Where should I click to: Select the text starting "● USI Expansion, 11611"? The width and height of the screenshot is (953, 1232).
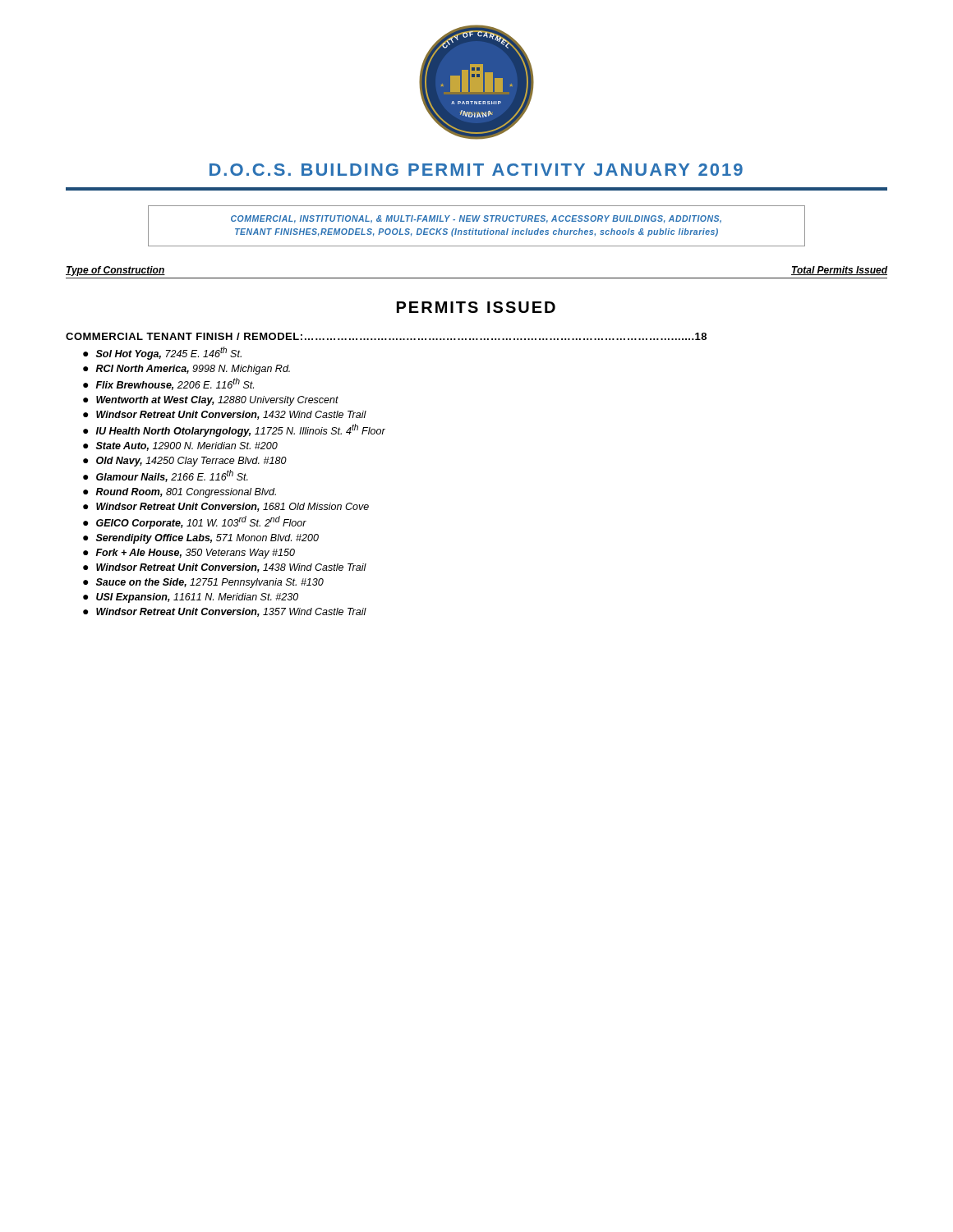(190, 597)
